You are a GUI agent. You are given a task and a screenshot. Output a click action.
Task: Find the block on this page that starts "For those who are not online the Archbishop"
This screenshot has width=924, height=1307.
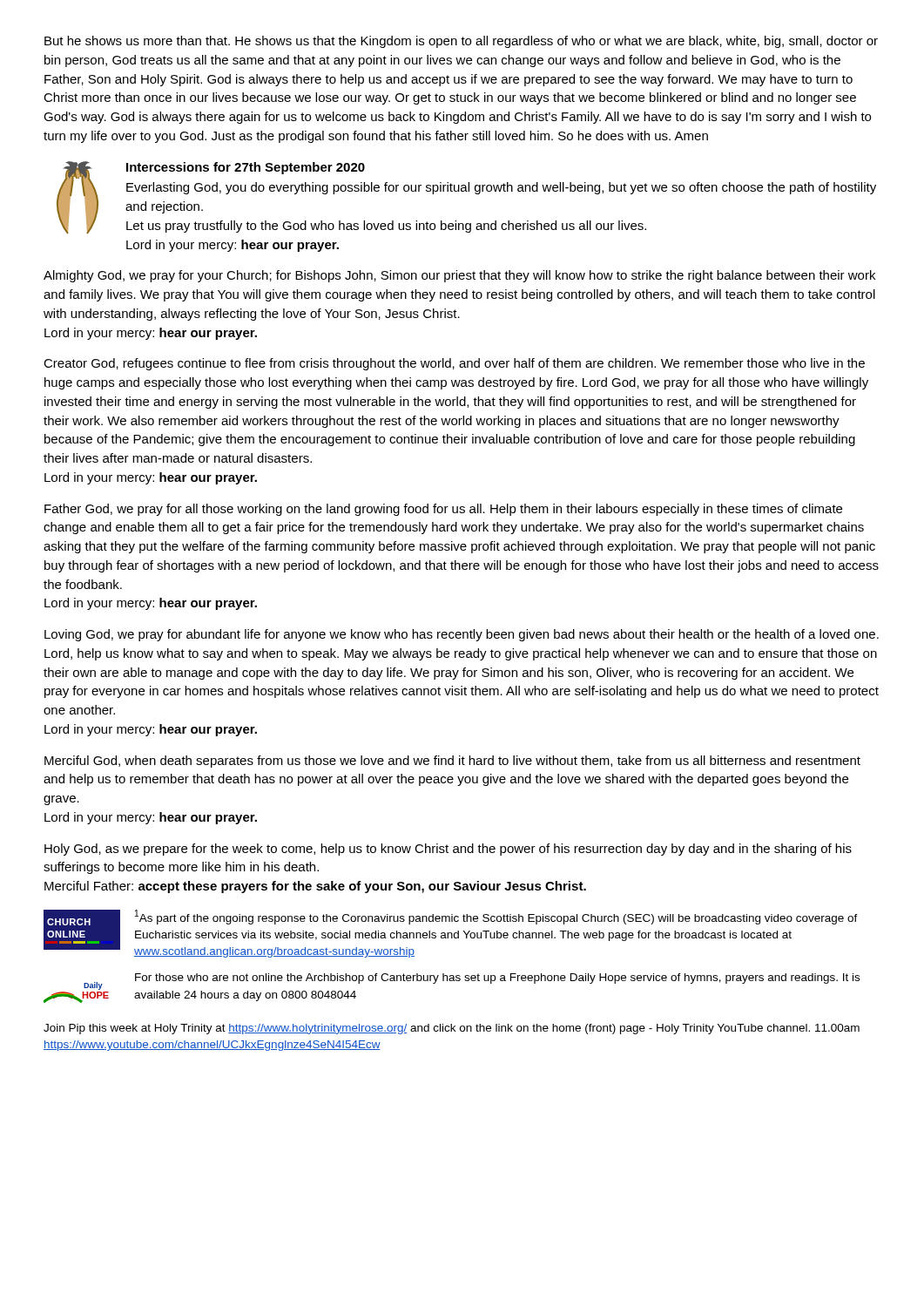[x=497, y=986]
